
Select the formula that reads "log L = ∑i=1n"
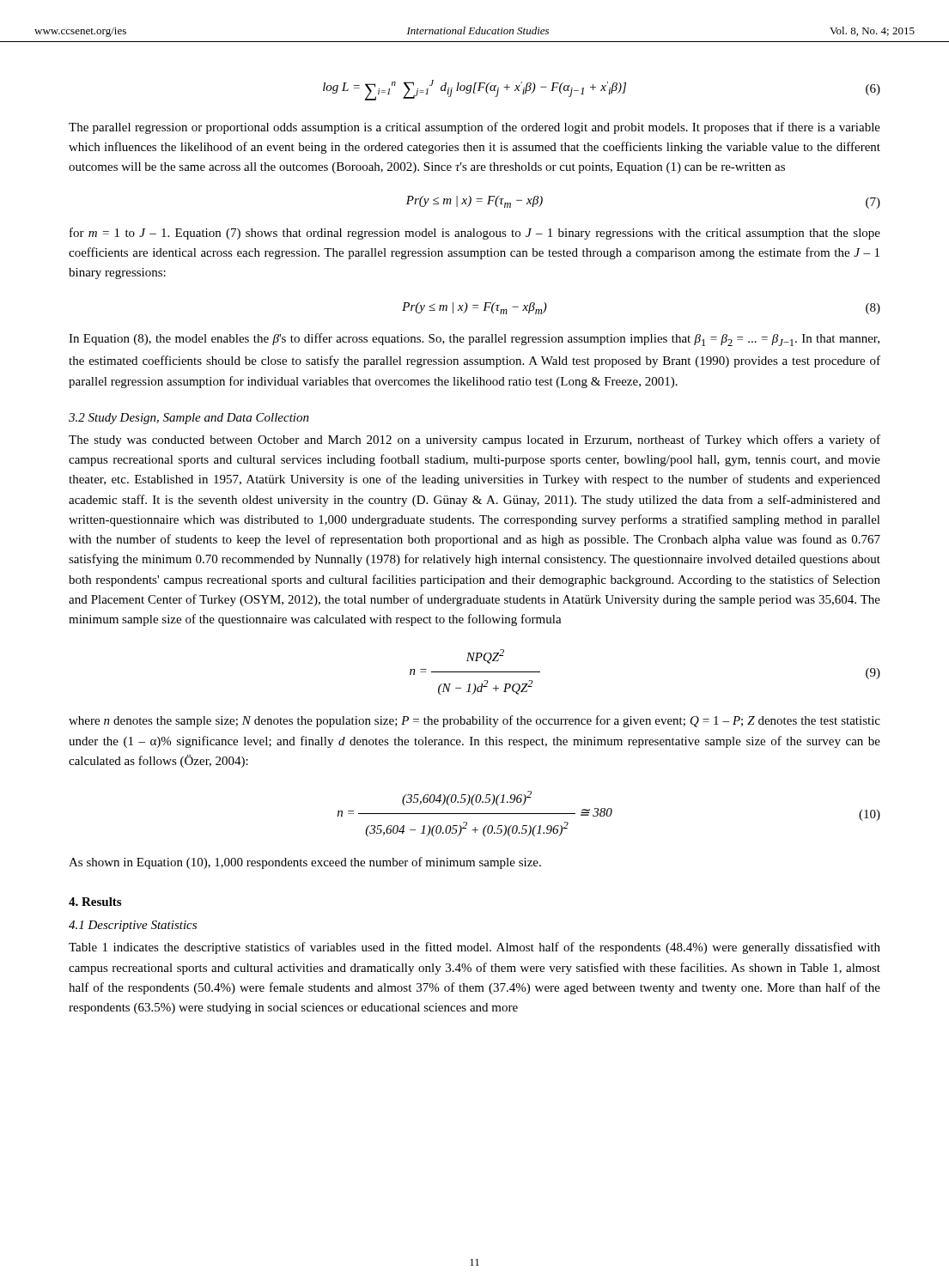click(x=601, y=89)
